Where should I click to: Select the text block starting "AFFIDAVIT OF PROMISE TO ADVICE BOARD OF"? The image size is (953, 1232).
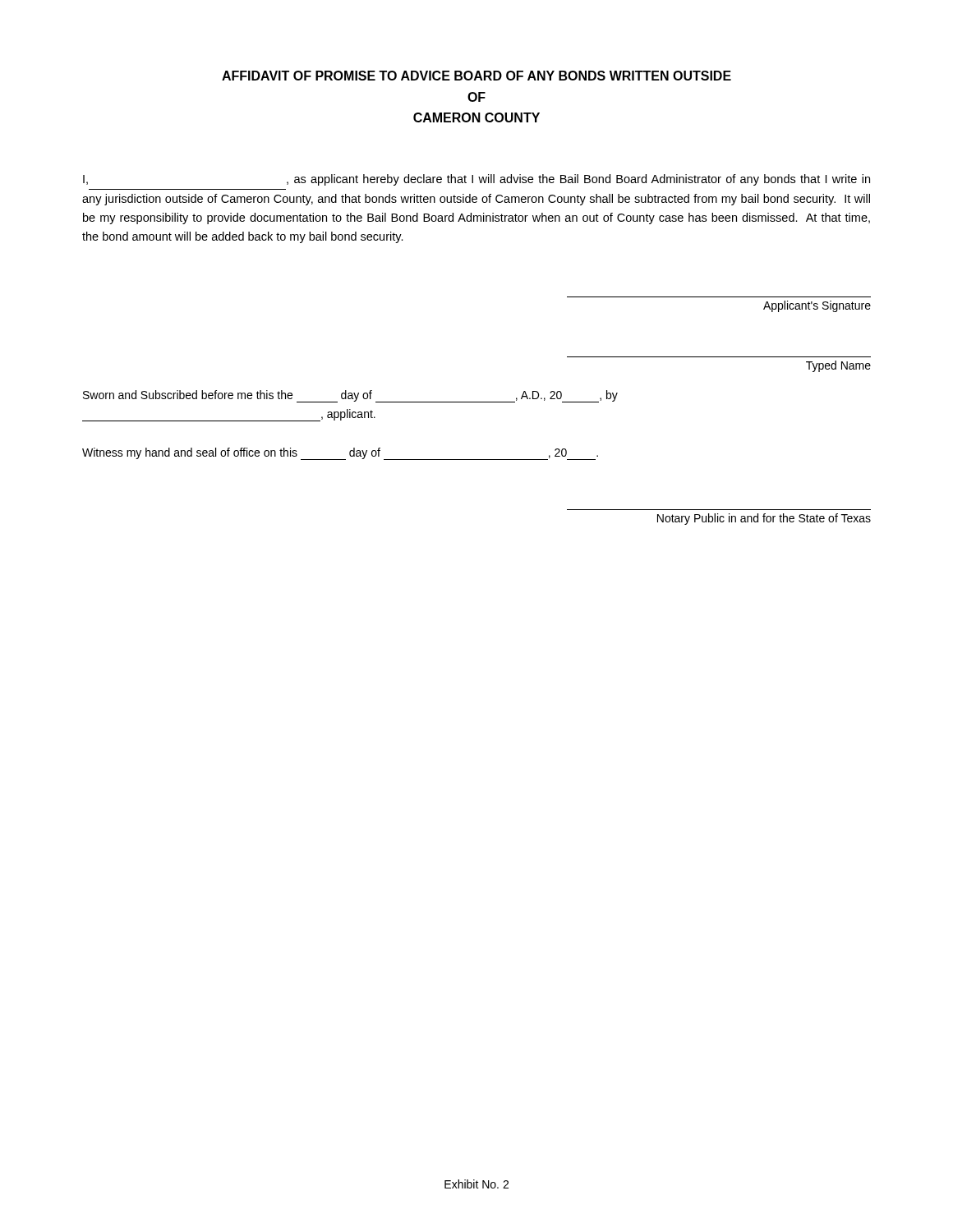[x=476, y=97]
